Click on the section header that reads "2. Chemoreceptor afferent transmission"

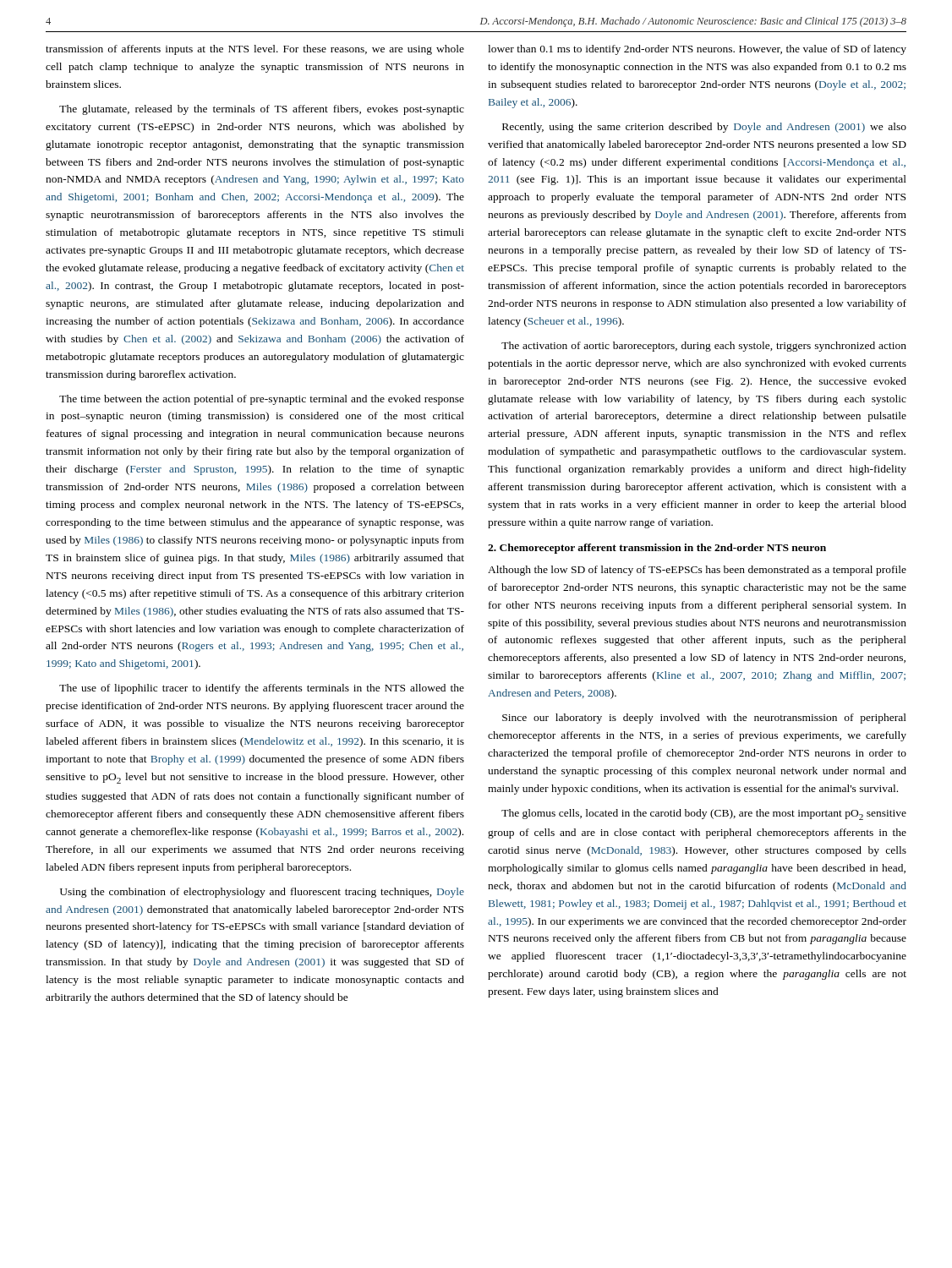[x=657, y=547]
